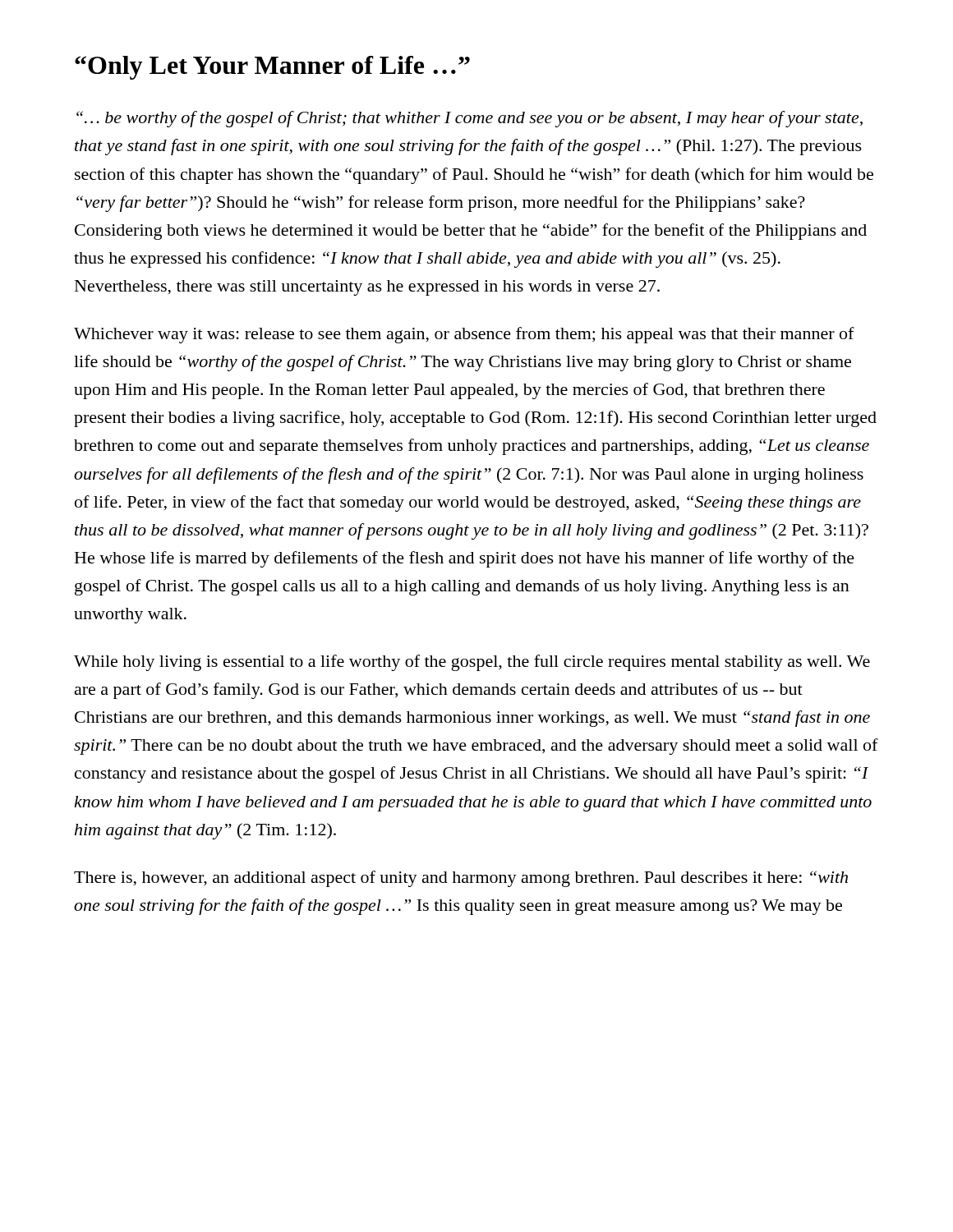This screenshot has width=953, height=1232.
Task: Click on the passage starting "“Only Let Your Manner of Life …”"
Action: point(272,65)
